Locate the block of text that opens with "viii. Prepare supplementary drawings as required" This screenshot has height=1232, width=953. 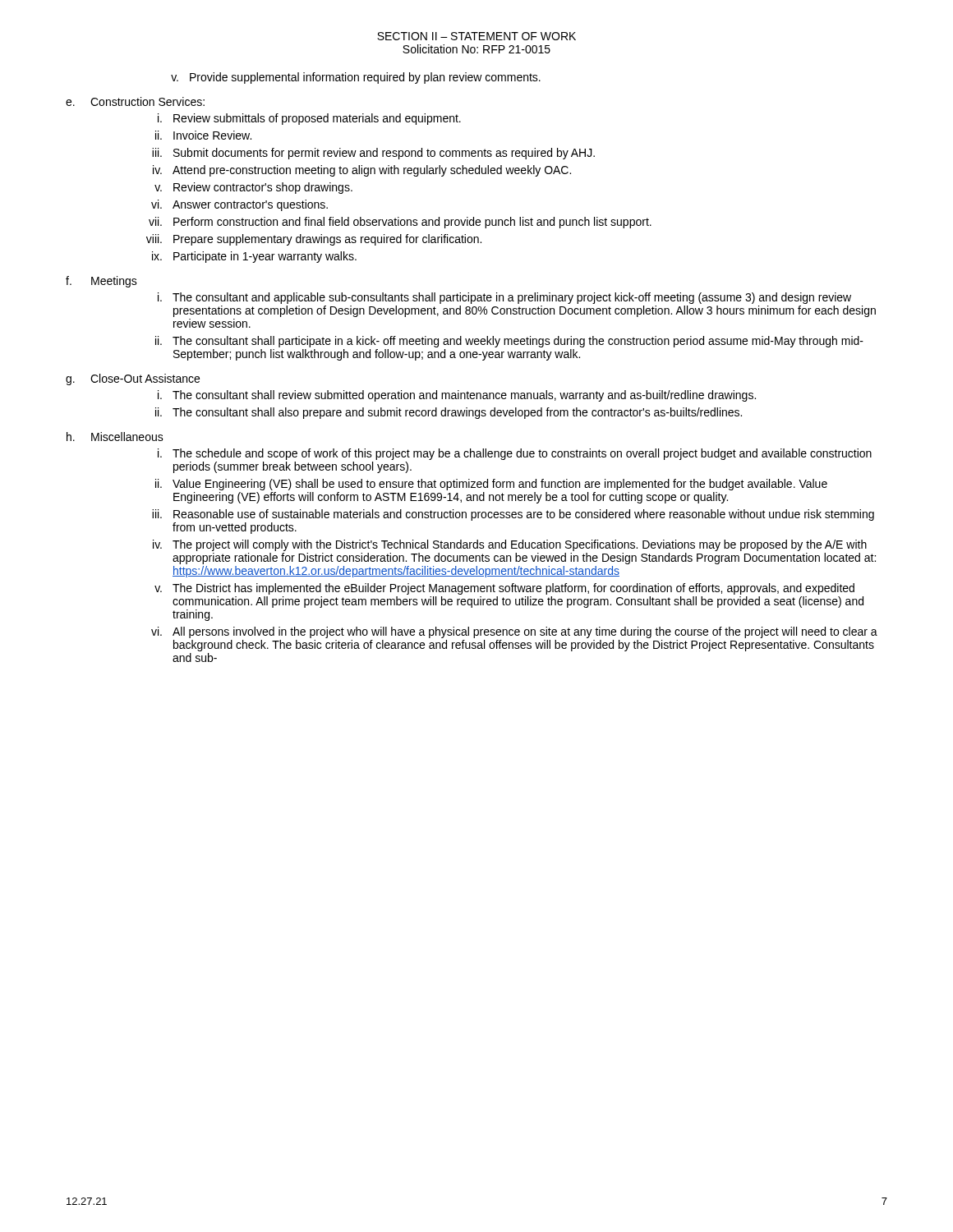[x=314, y=240]
